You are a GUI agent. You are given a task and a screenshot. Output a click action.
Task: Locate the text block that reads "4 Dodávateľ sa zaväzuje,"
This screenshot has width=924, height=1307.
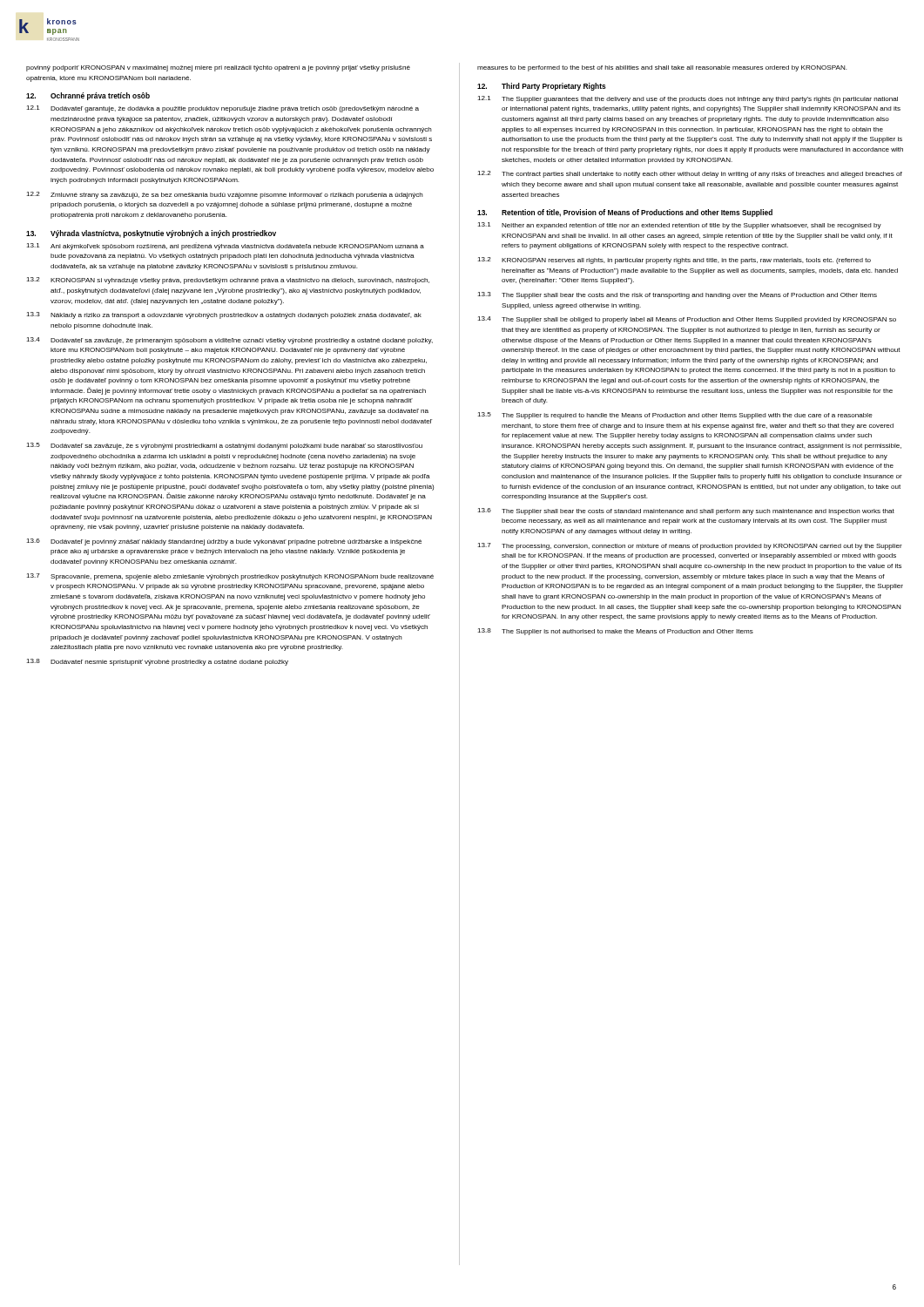(x=231, y=386)
